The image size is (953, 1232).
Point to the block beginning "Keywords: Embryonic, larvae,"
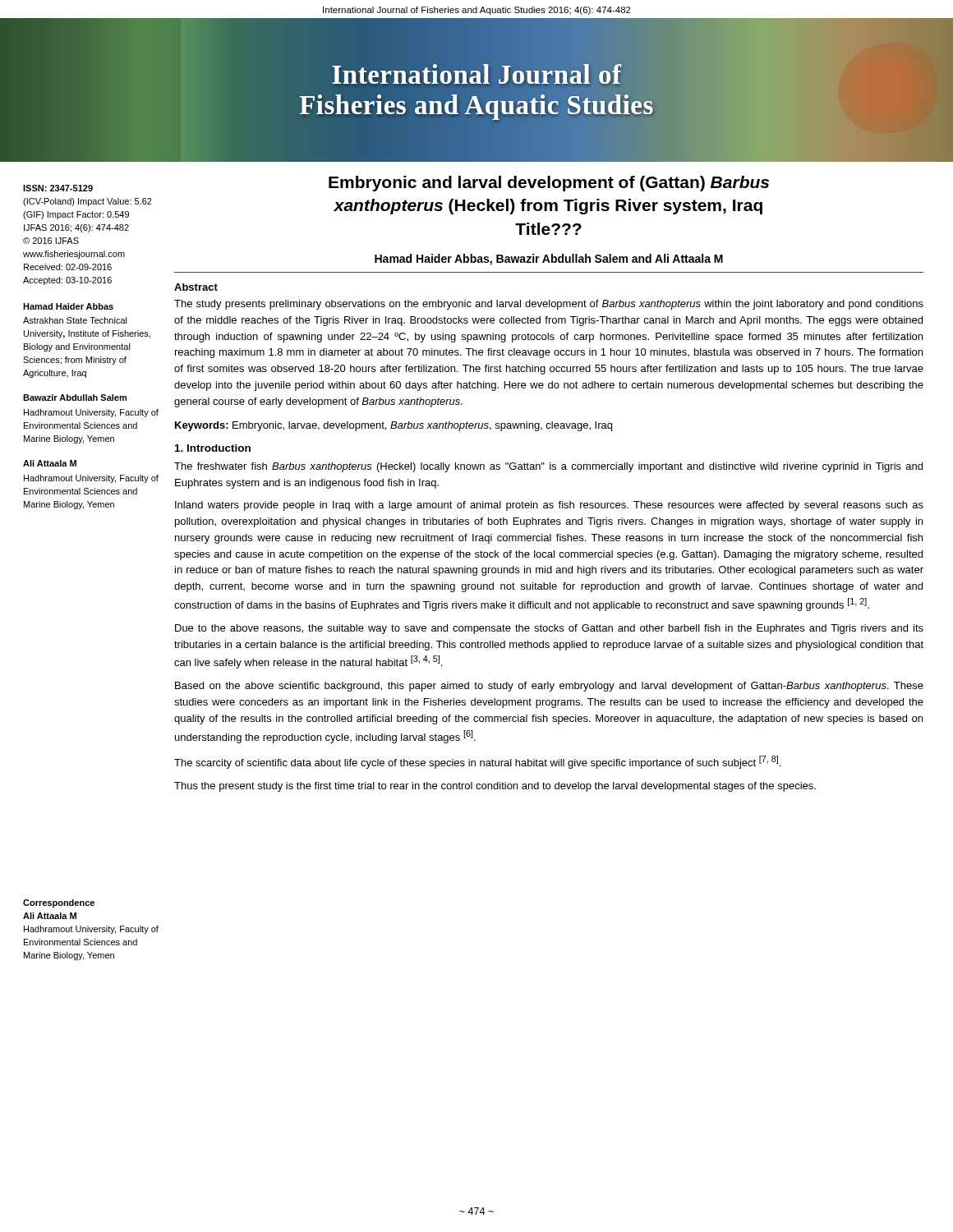pos(394,425)
